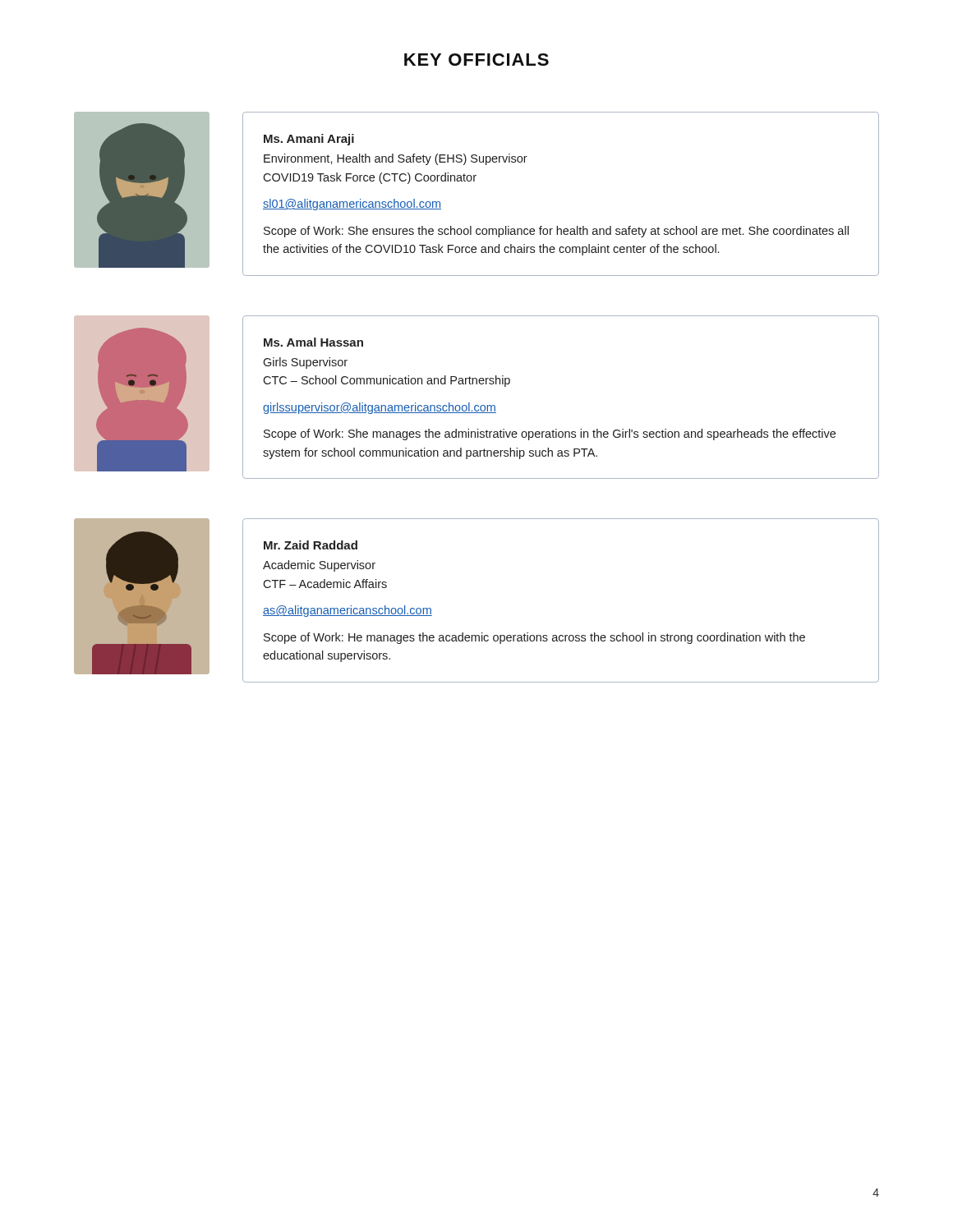The width and height of the screenshot is (953, 1232).
Task: Point to the region starting "KEY OFFICIALS"
Action: [476, 60]
